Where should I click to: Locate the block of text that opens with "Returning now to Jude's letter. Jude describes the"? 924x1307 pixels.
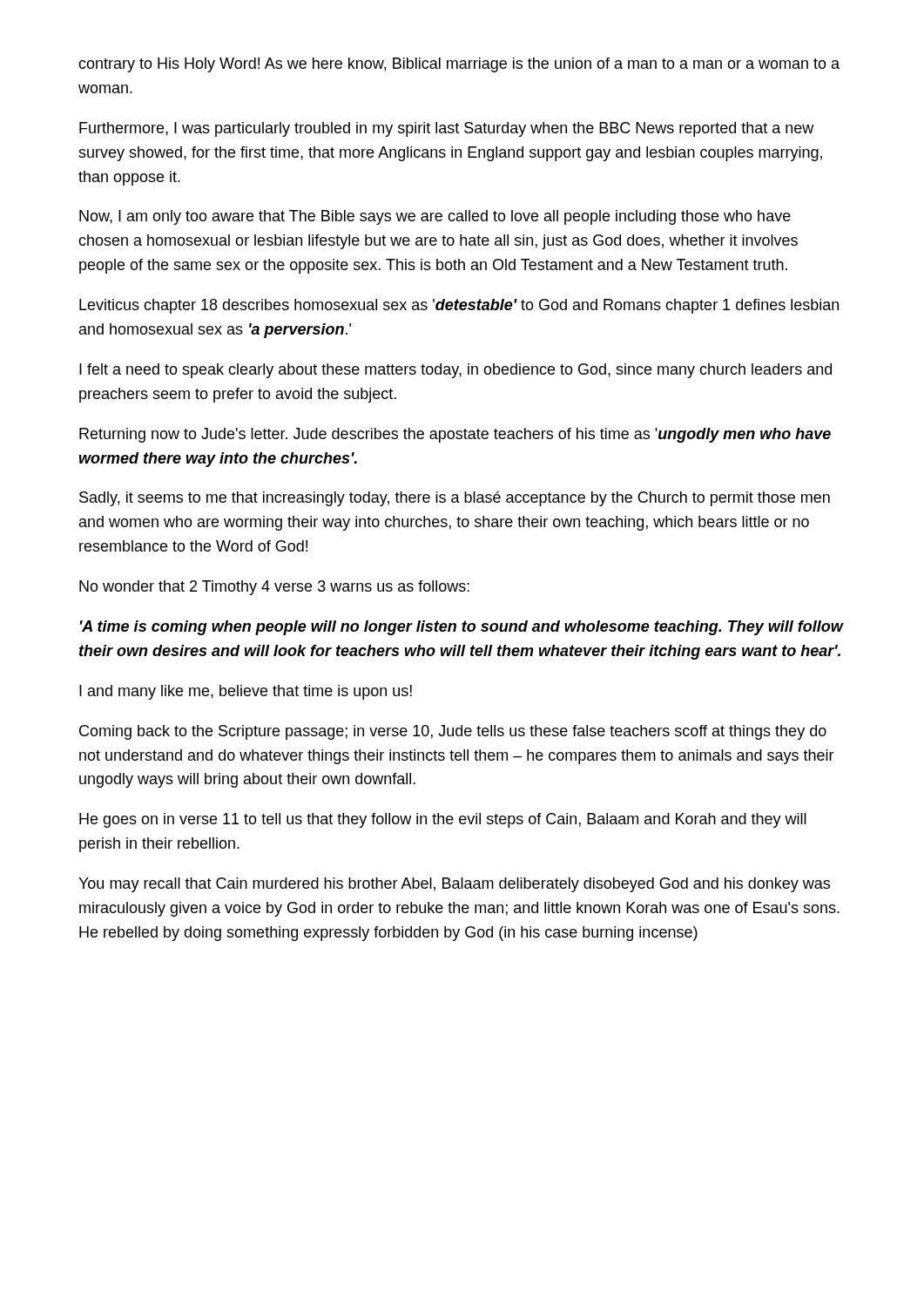click(455, 446)
